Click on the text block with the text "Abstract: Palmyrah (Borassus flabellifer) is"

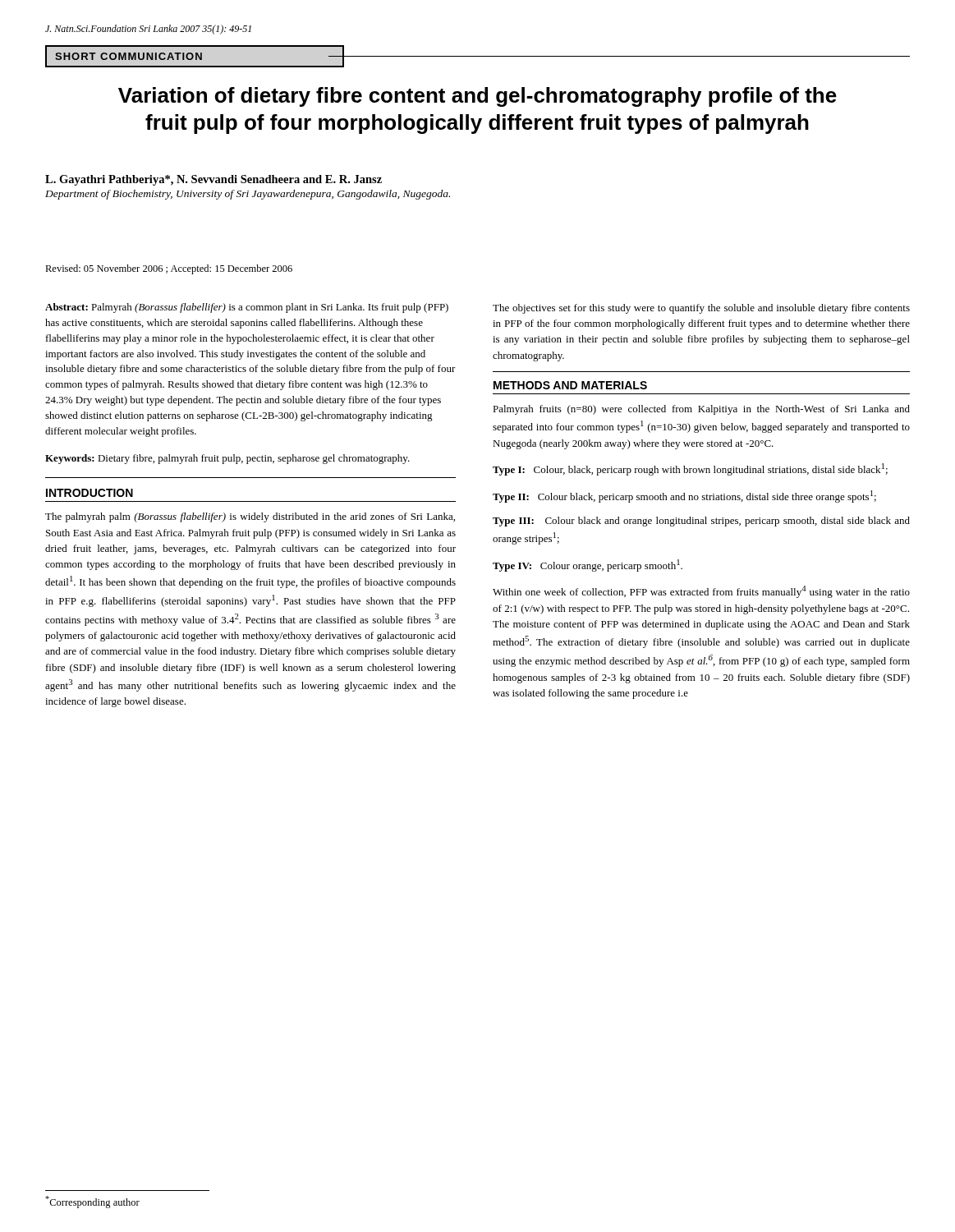[x=250, y=369]
